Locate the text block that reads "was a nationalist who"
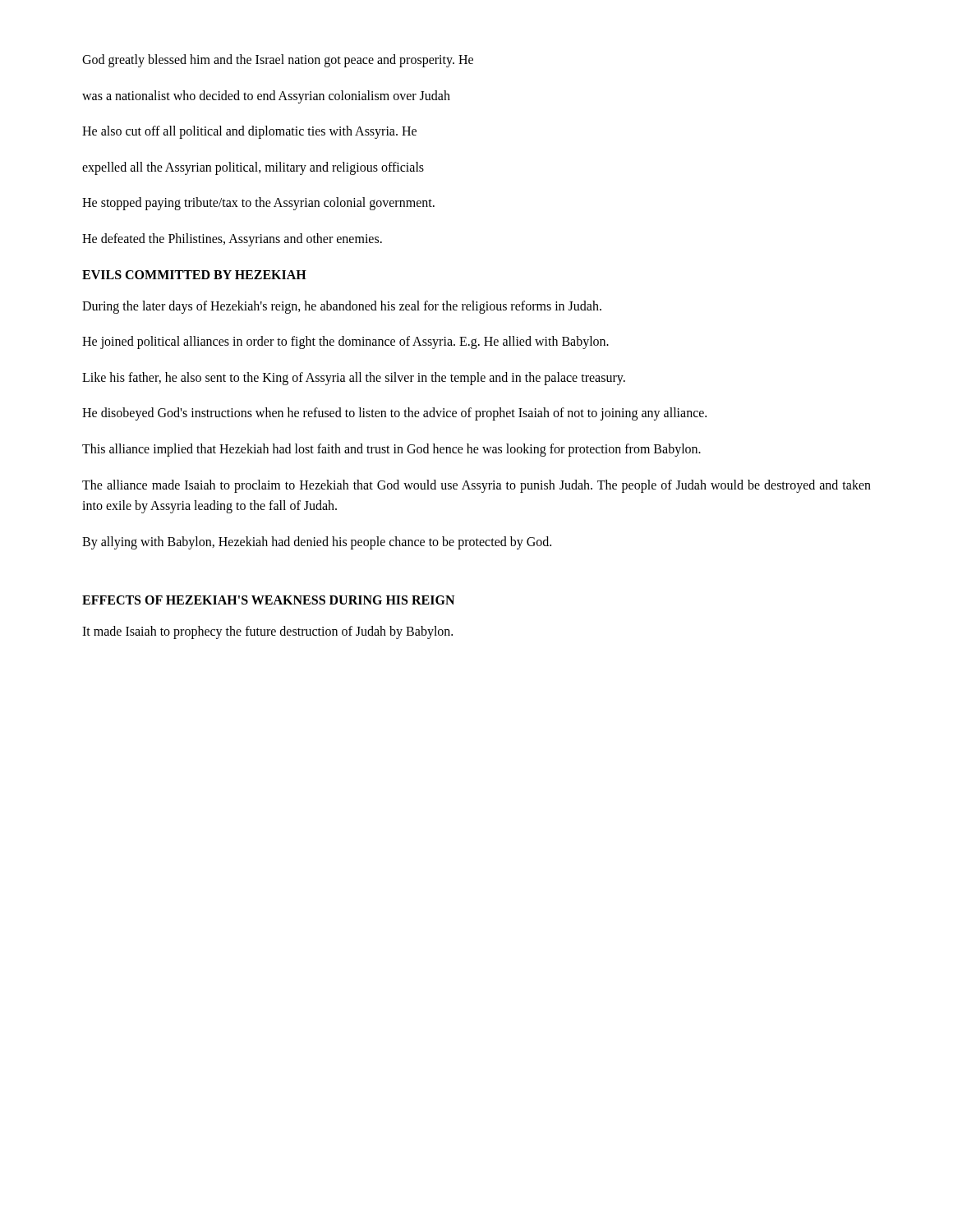 (266, 95)
